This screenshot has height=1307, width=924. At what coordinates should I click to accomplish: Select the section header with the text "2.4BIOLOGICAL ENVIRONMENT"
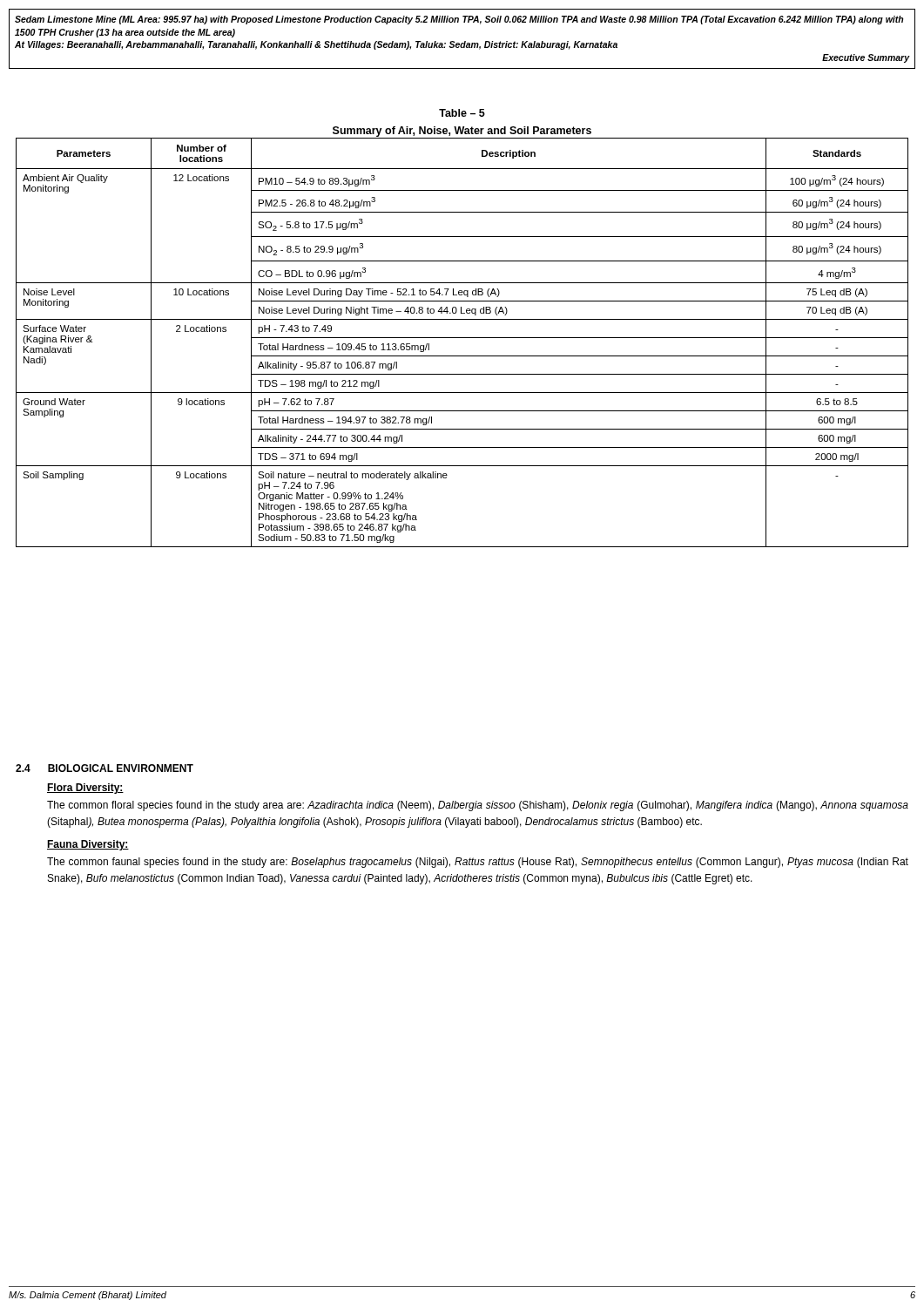point(104,769)
